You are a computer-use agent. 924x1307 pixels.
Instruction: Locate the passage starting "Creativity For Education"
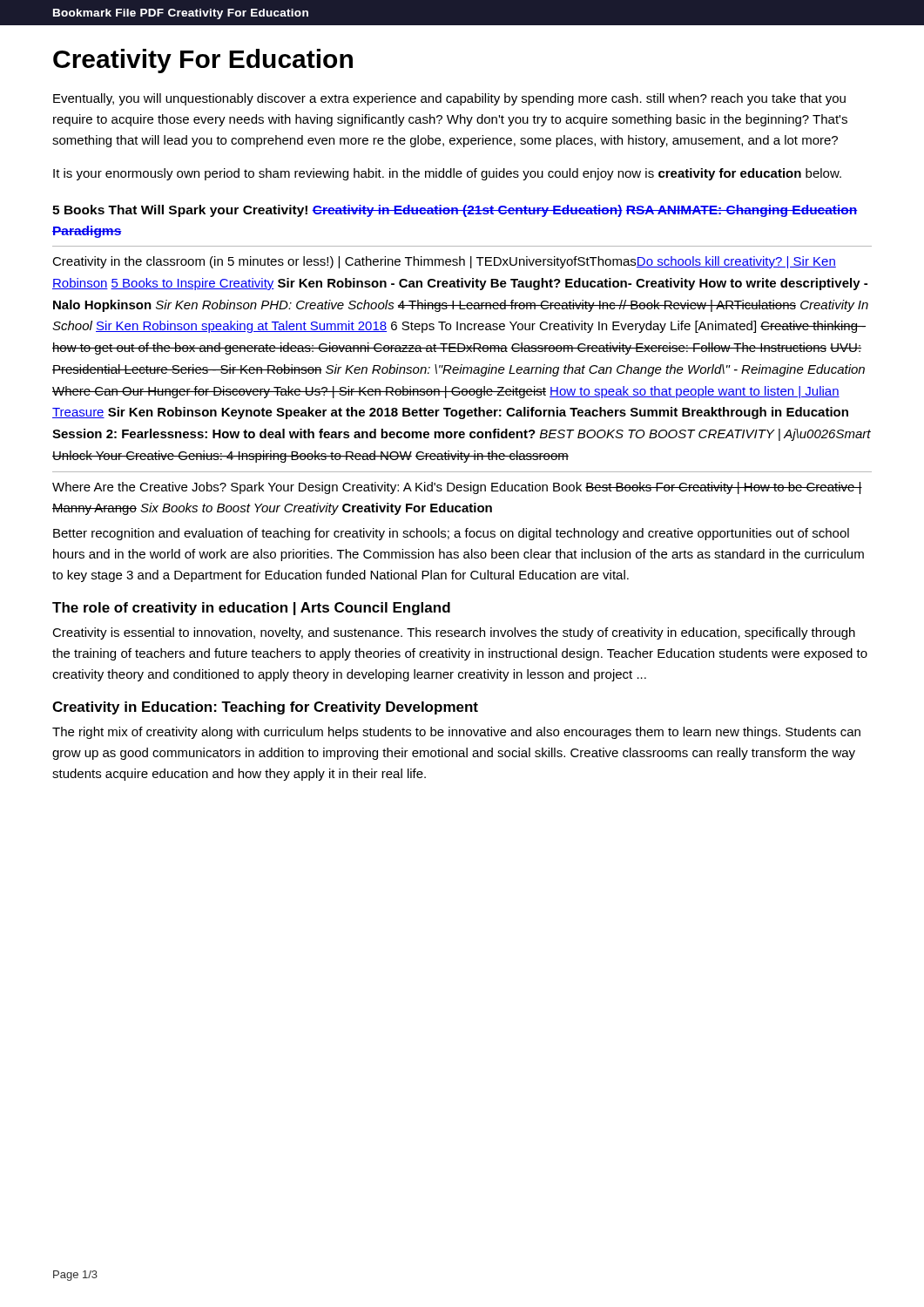203,61
